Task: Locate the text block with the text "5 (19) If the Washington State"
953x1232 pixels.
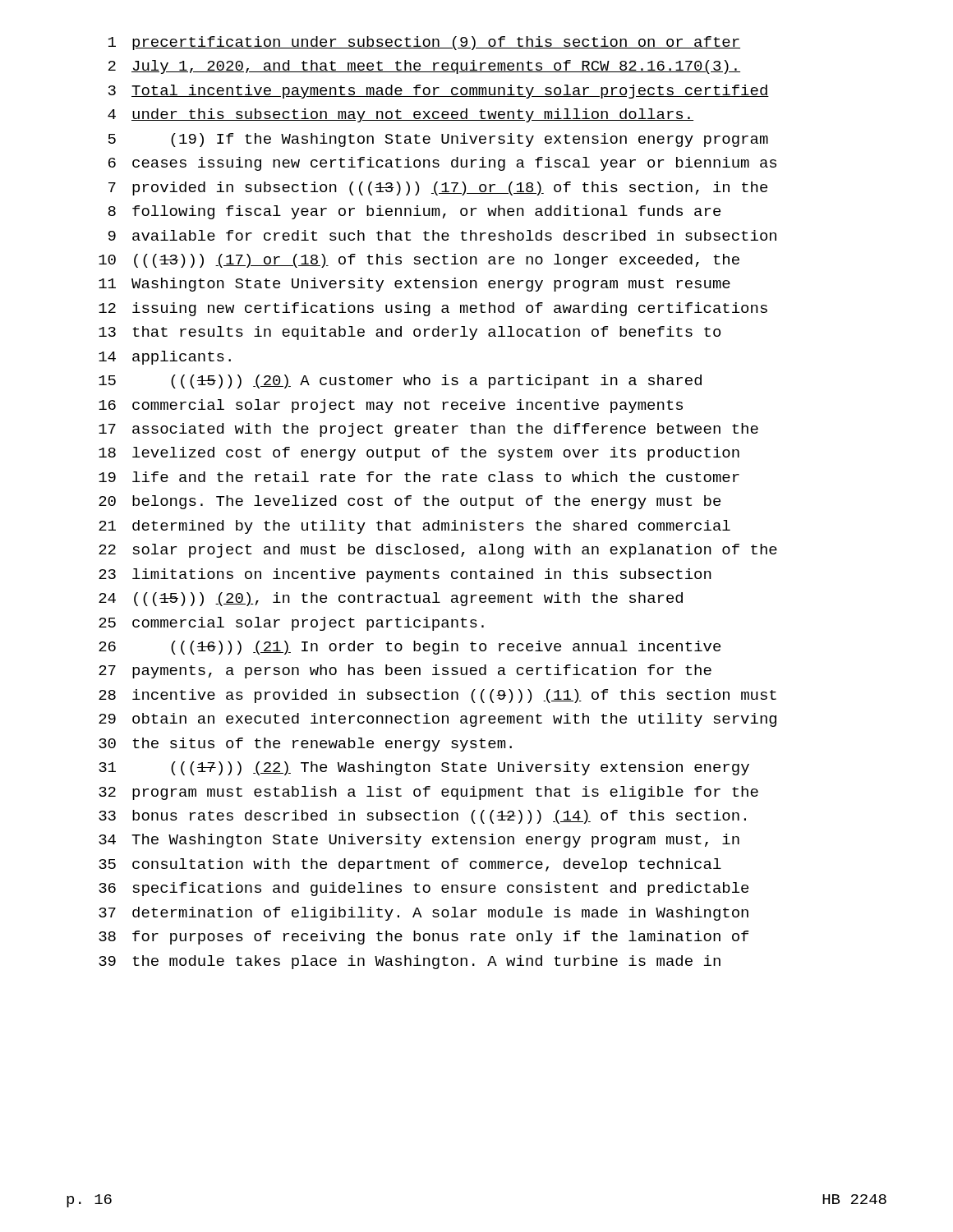Action: [x=485, y=249]
